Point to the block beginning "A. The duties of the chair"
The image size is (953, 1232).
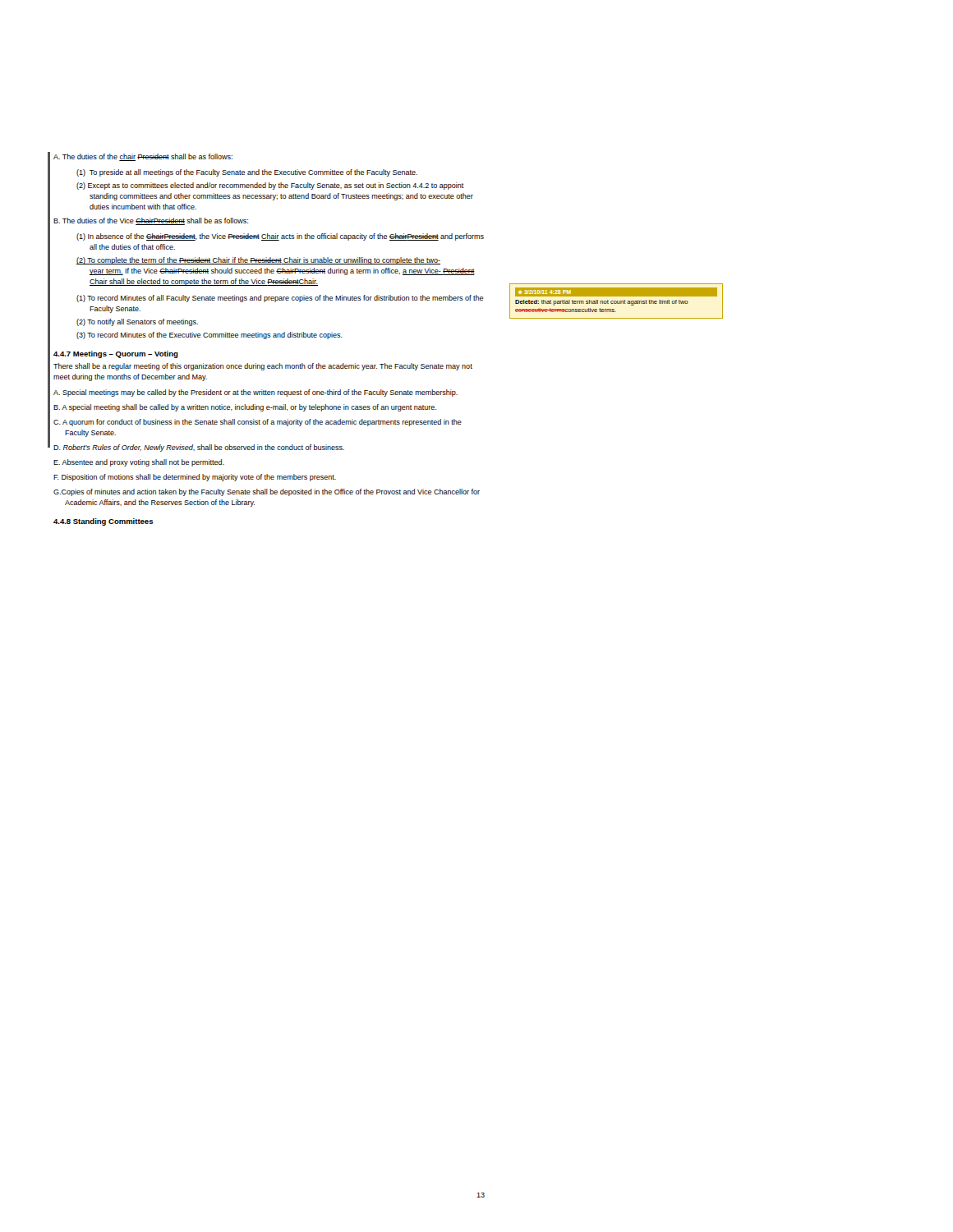pos(143,157)
